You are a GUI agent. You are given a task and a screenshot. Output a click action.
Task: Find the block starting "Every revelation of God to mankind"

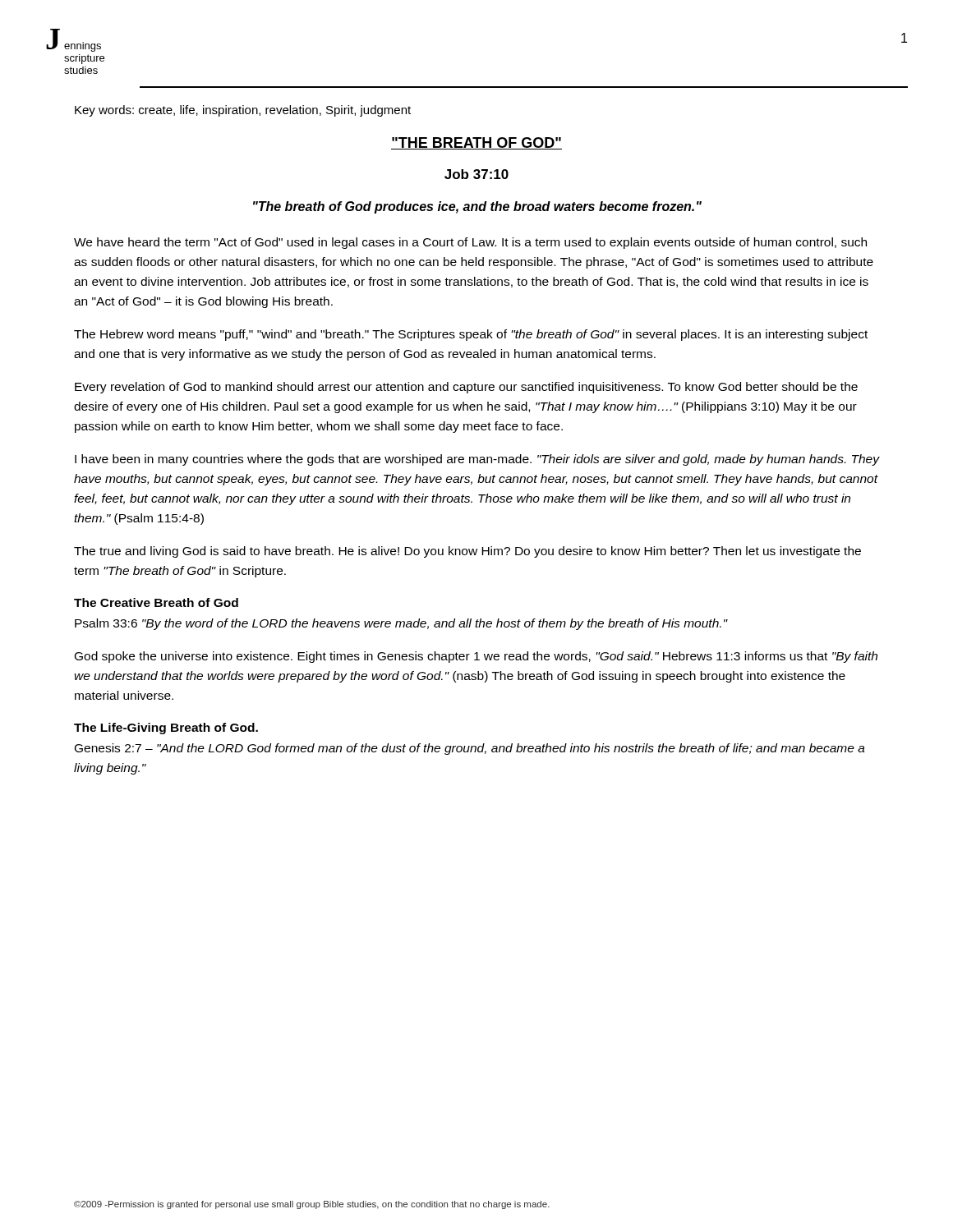click(466, 406)
